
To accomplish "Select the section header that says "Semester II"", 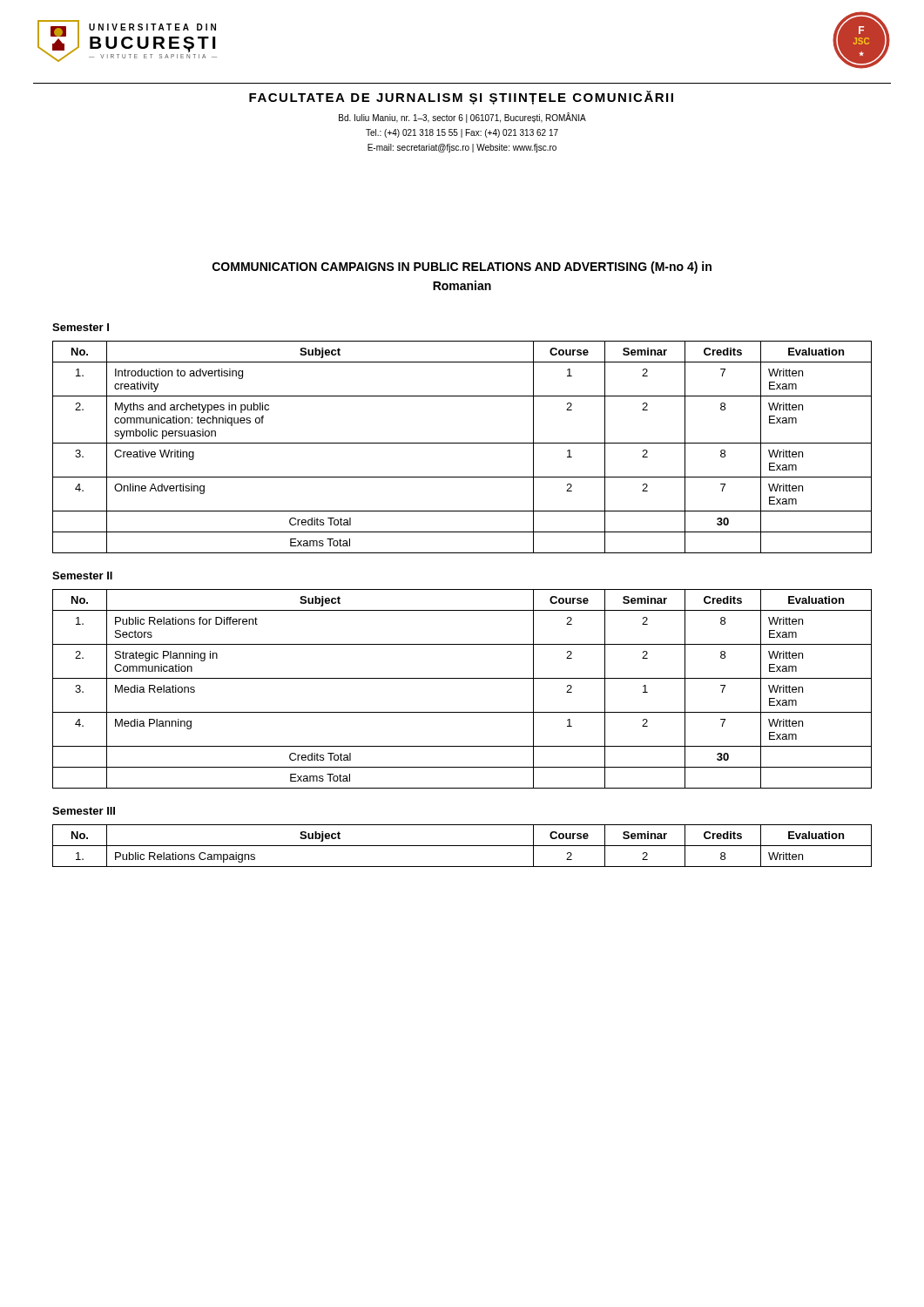I will [x=82, y=575].
